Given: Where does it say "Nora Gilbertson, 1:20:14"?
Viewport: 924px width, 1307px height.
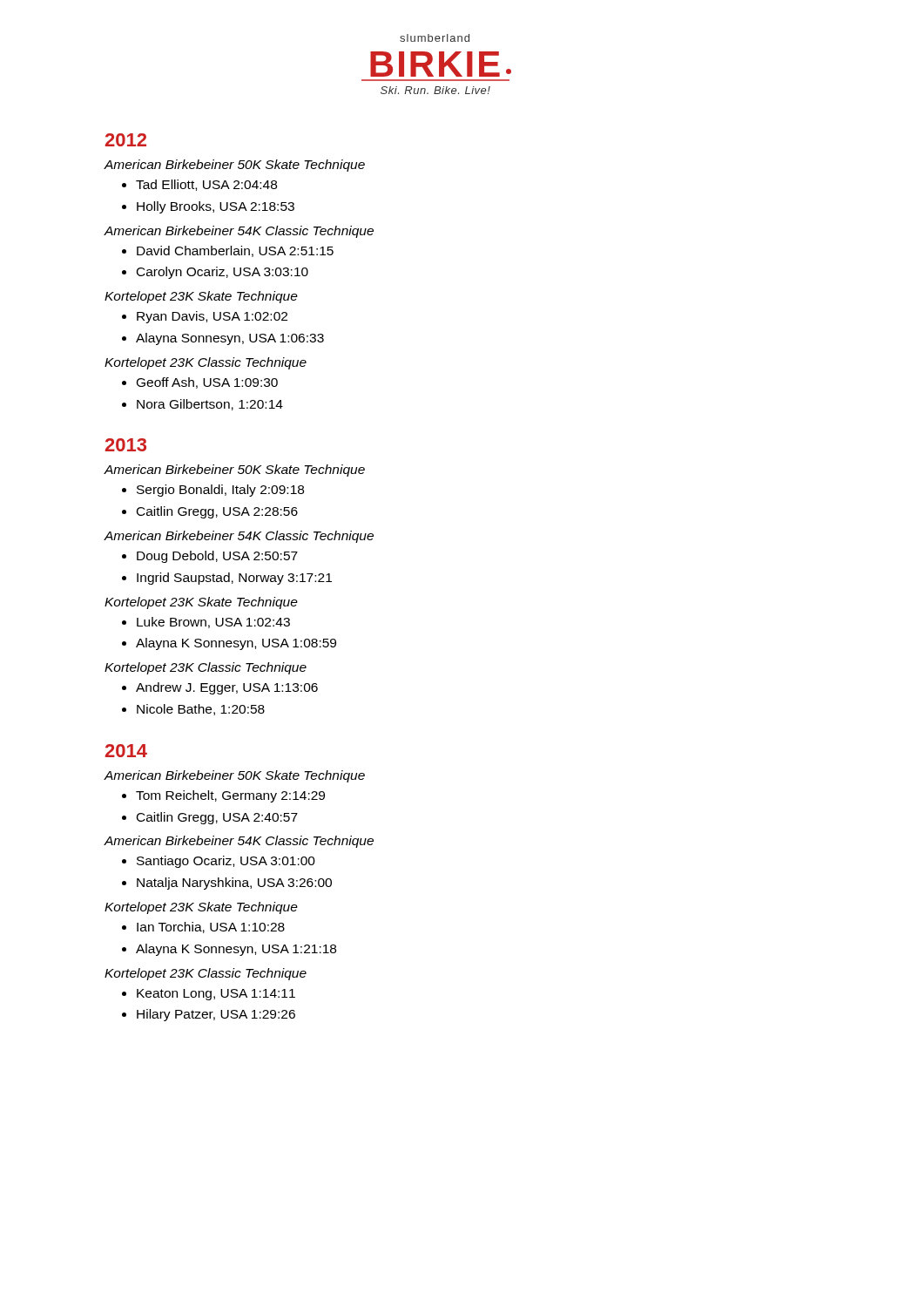Looking at the screenshot, I should tap(209, 404).
